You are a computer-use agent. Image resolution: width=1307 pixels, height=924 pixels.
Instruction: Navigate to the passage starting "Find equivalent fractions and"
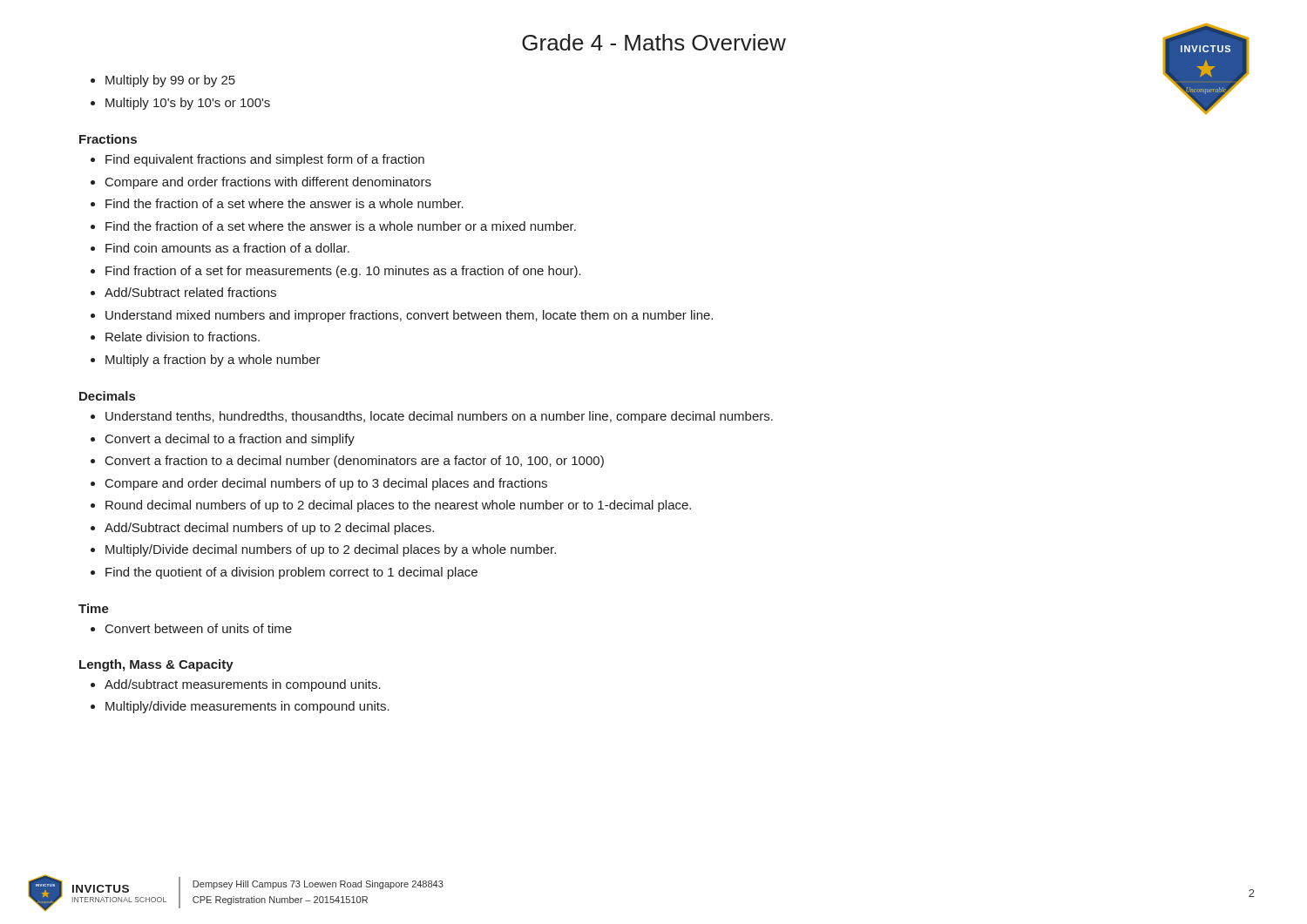coord(265,159)
